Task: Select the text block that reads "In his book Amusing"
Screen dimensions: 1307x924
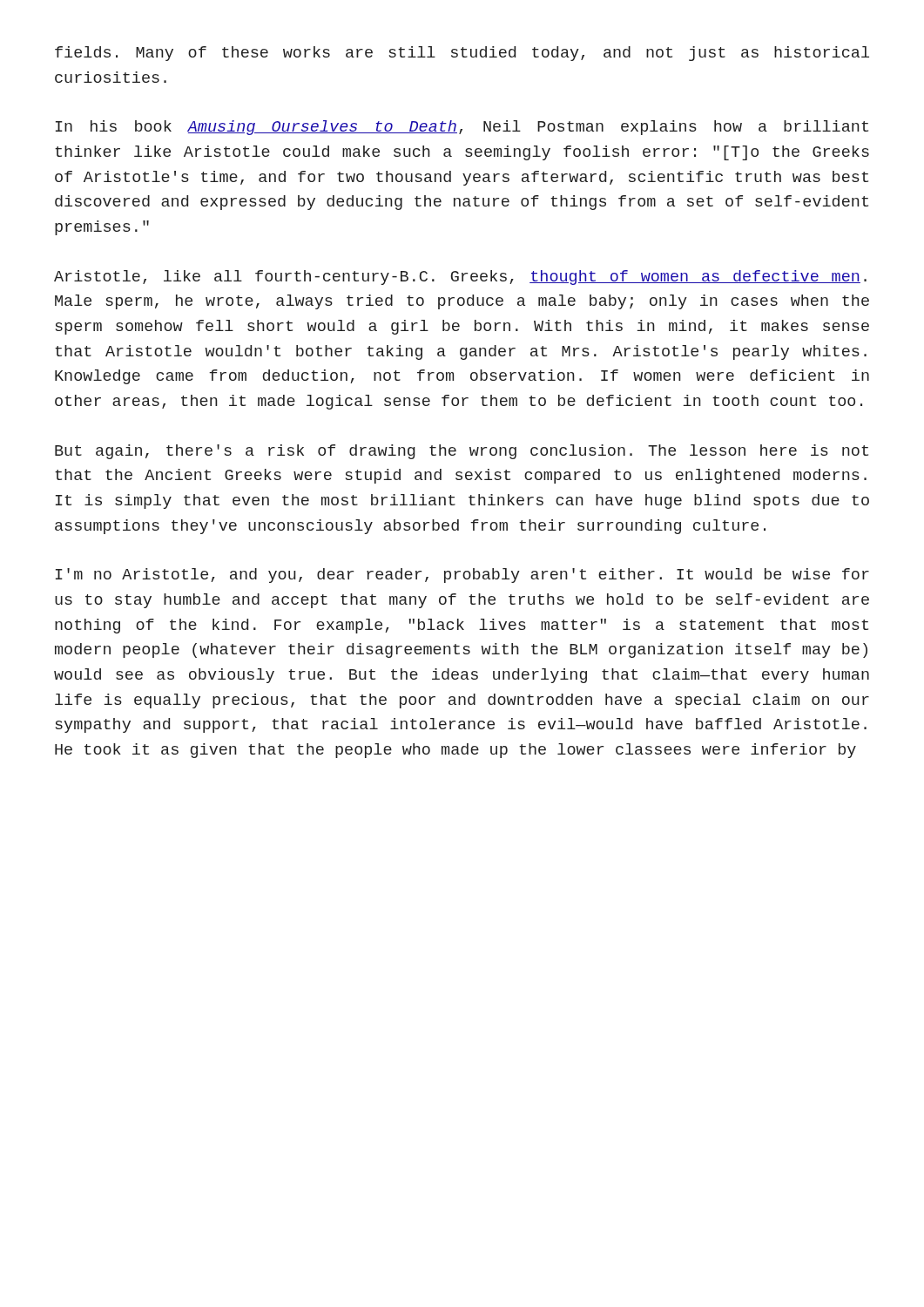Action: pos(462,178)
